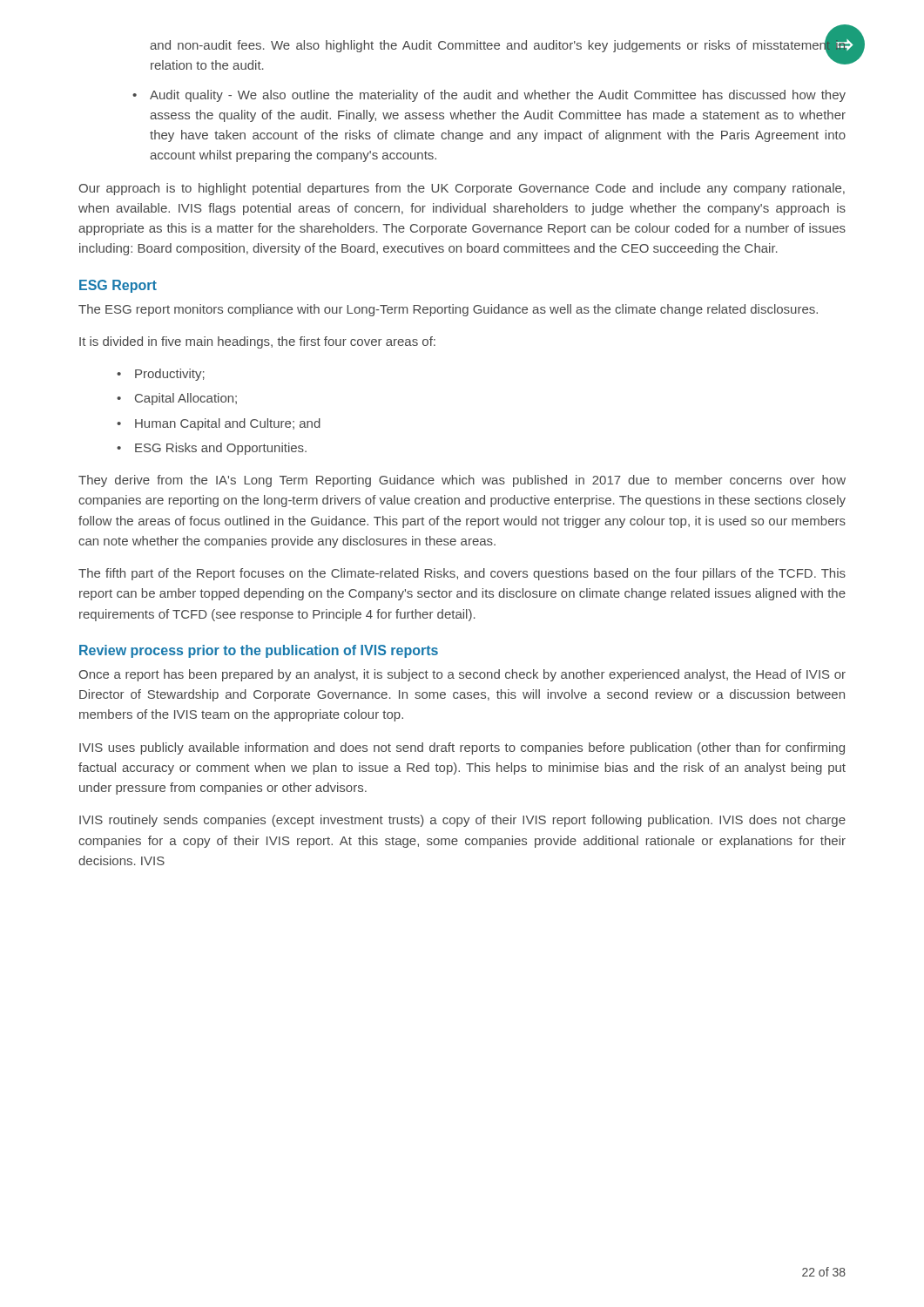This screenshot has height=1307, width=924.
Task: Where is the passage that starts "and non-audit fees. We also highlight the"?
Action: [498, 55]
